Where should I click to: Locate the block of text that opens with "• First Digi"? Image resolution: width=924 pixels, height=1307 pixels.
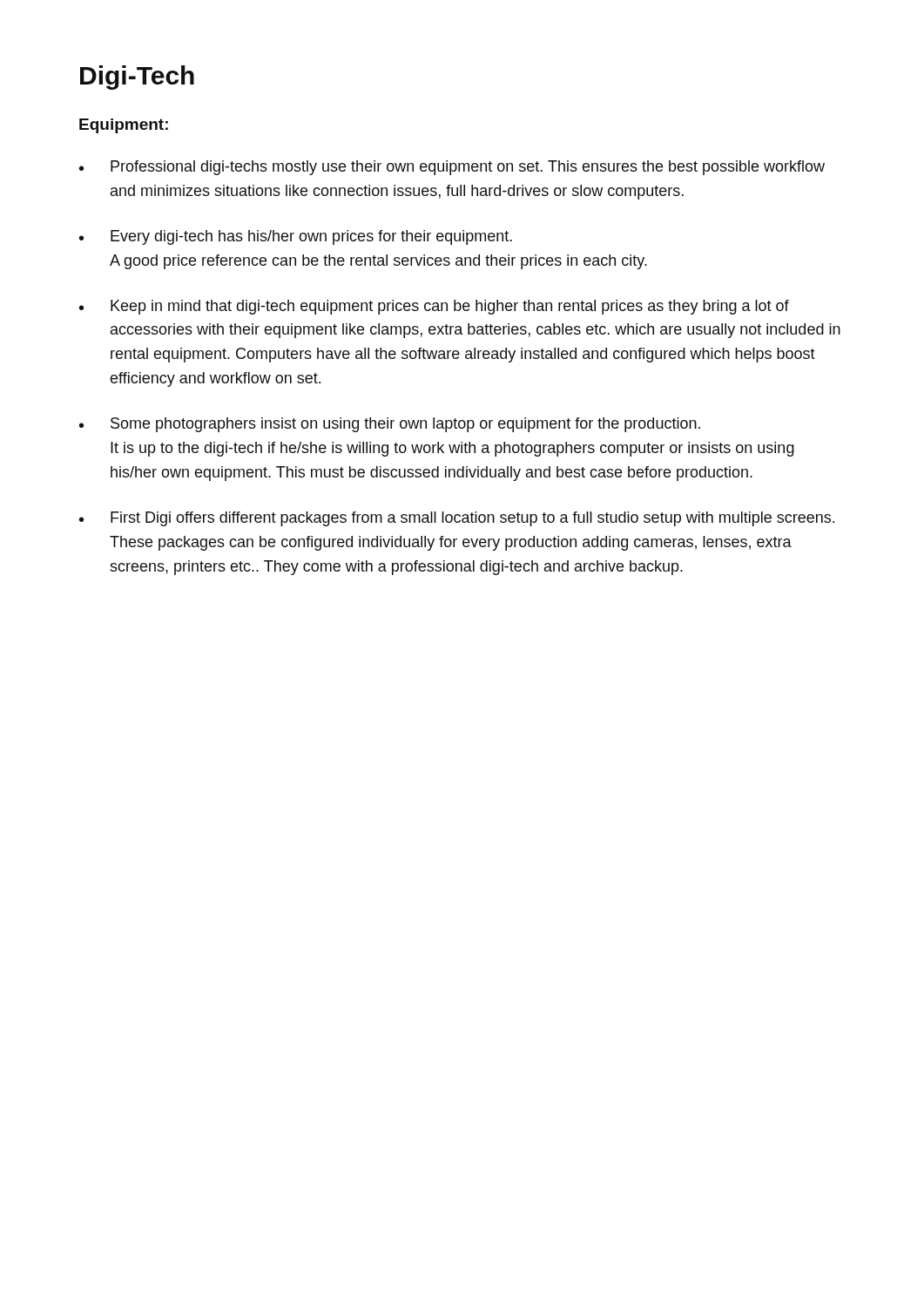click(x=462, y=543)
